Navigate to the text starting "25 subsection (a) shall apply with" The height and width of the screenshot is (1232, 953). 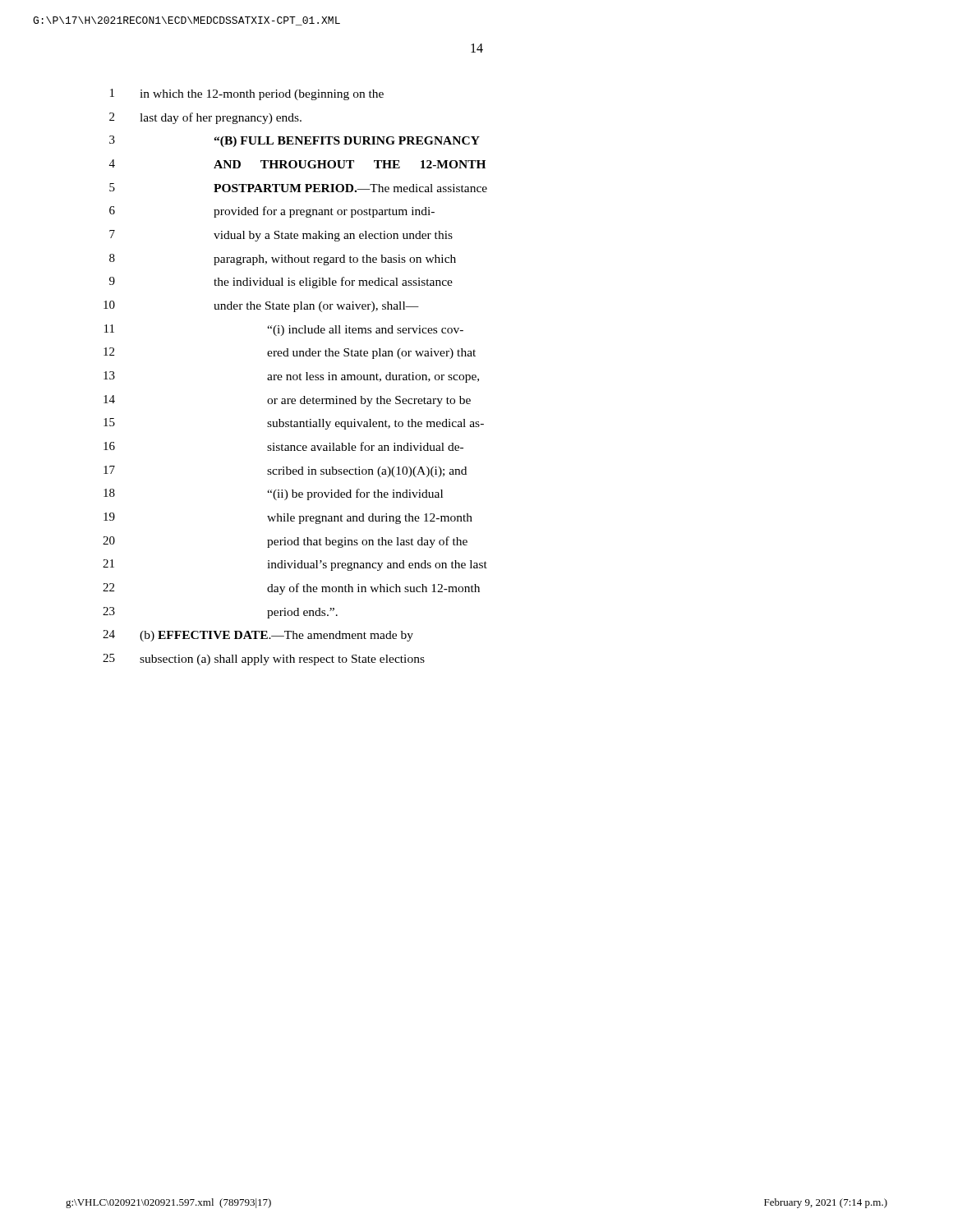point(264,660)
